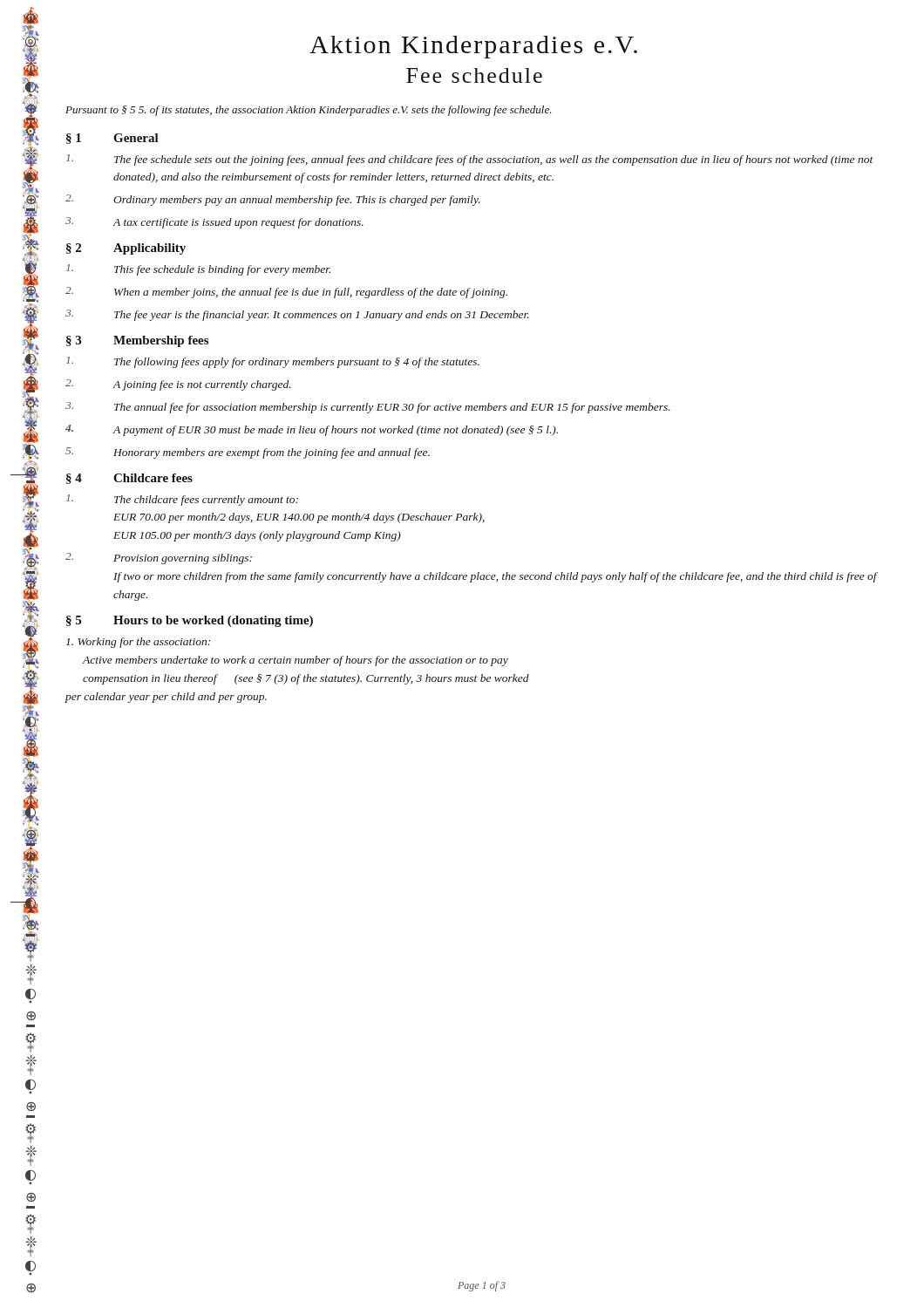Image resolution: width=924 pixels, height=1308 pixels.
Task: Find the passage starting "This fee schedule is"
Action: 198,270
